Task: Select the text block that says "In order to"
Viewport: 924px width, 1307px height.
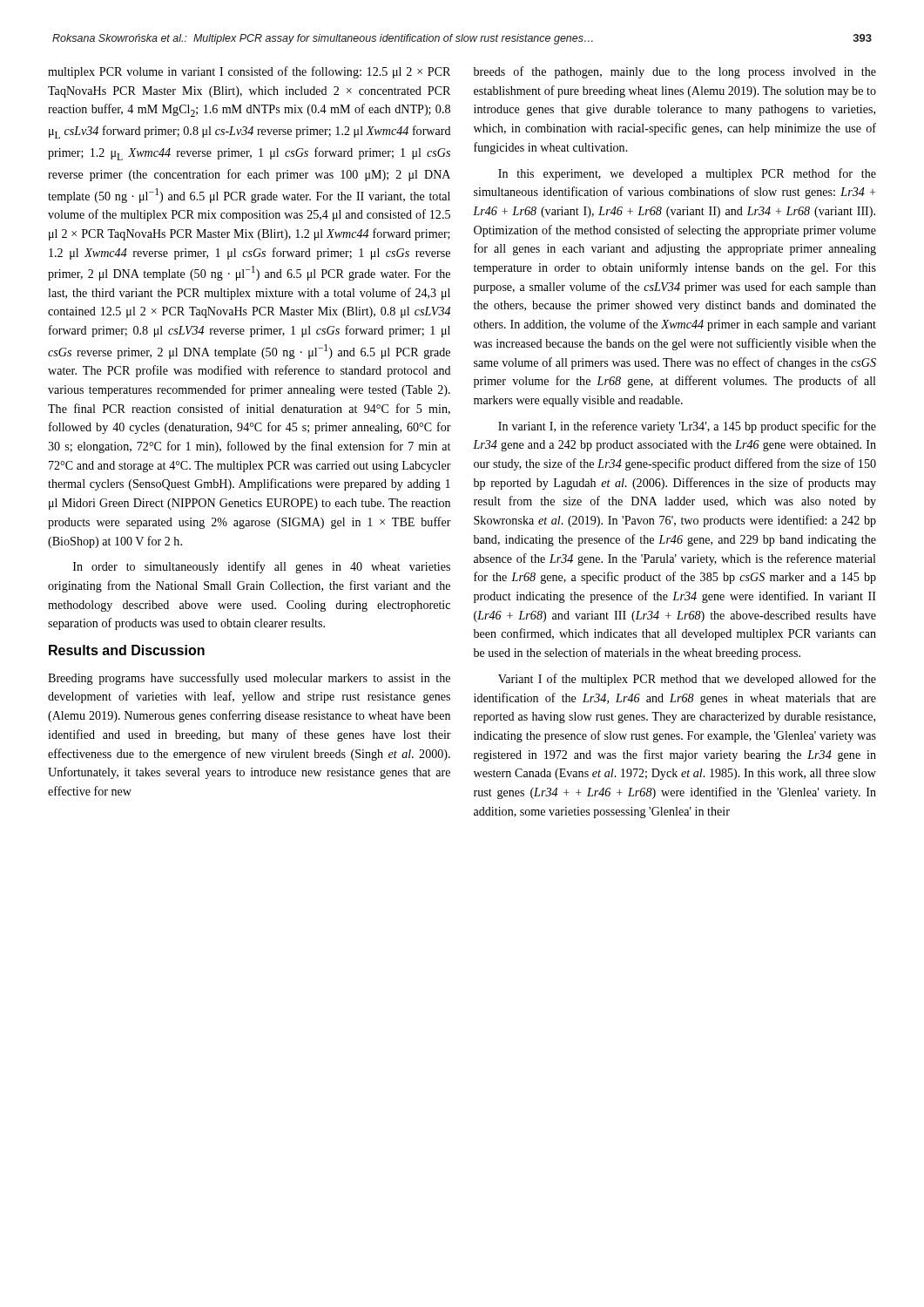Action: coord(249,596)
